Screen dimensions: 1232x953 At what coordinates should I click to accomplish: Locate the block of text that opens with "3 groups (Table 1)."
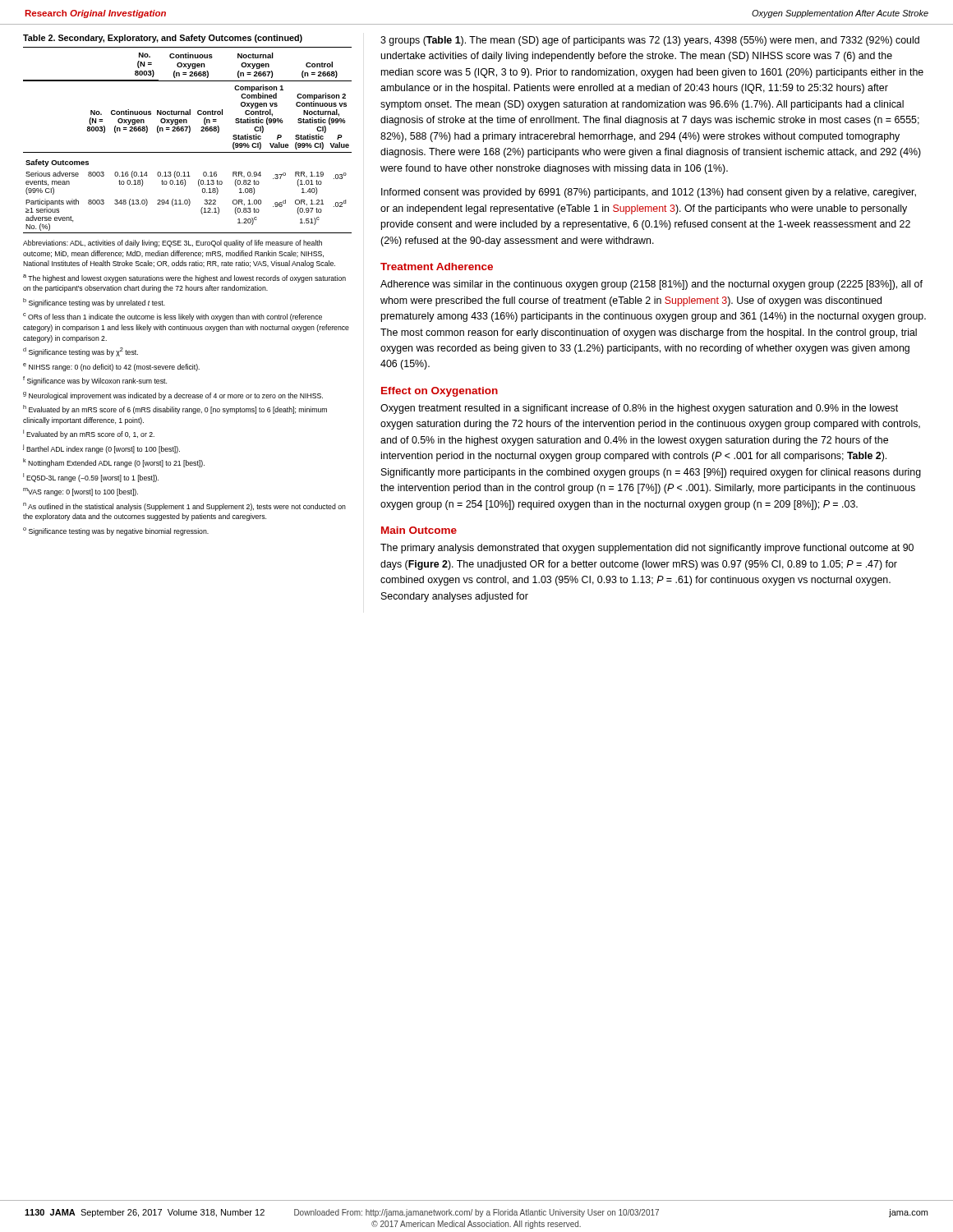[652, 104]
